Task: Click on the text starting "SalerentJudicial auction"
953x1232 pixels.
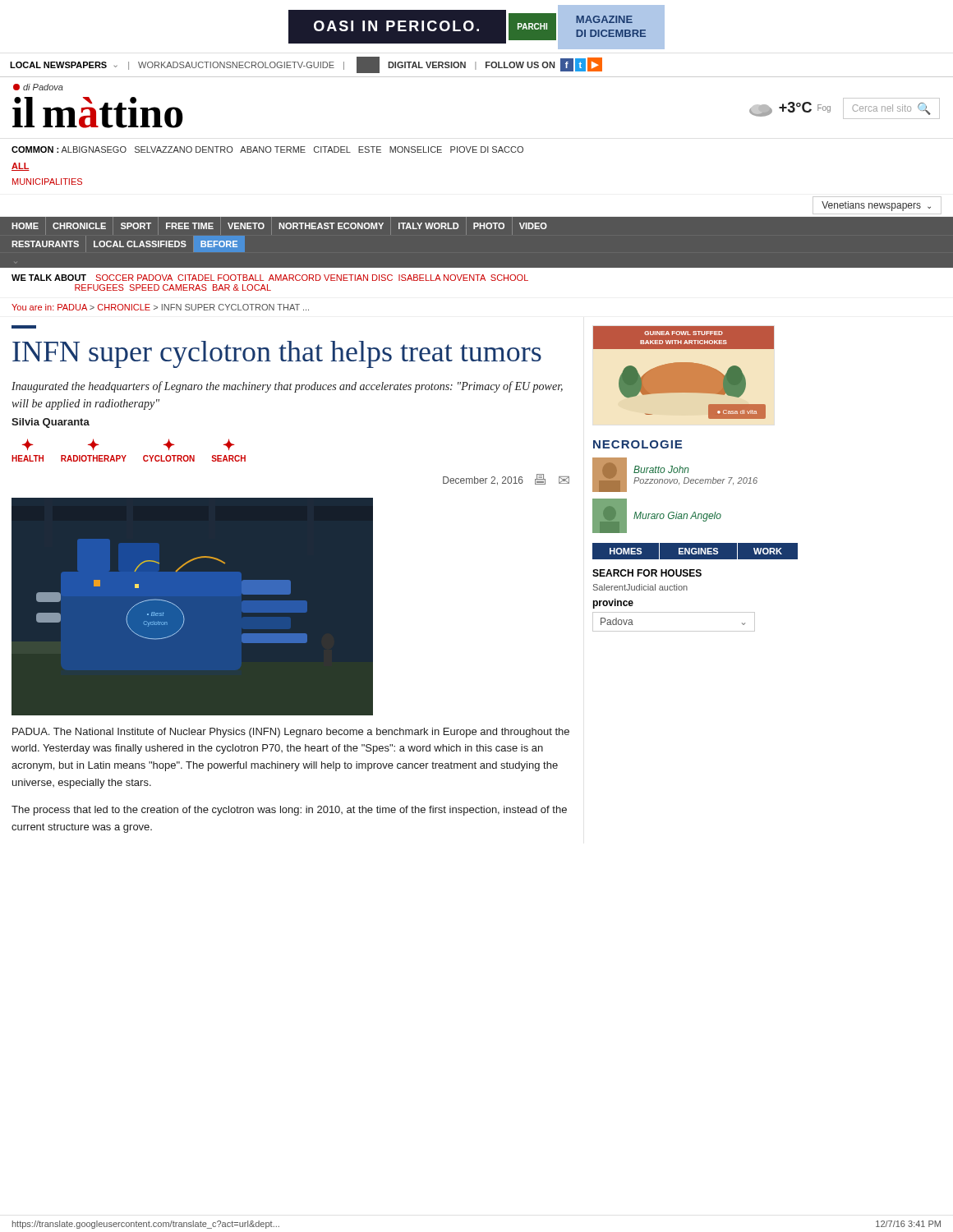Action: tap(640, 587)
